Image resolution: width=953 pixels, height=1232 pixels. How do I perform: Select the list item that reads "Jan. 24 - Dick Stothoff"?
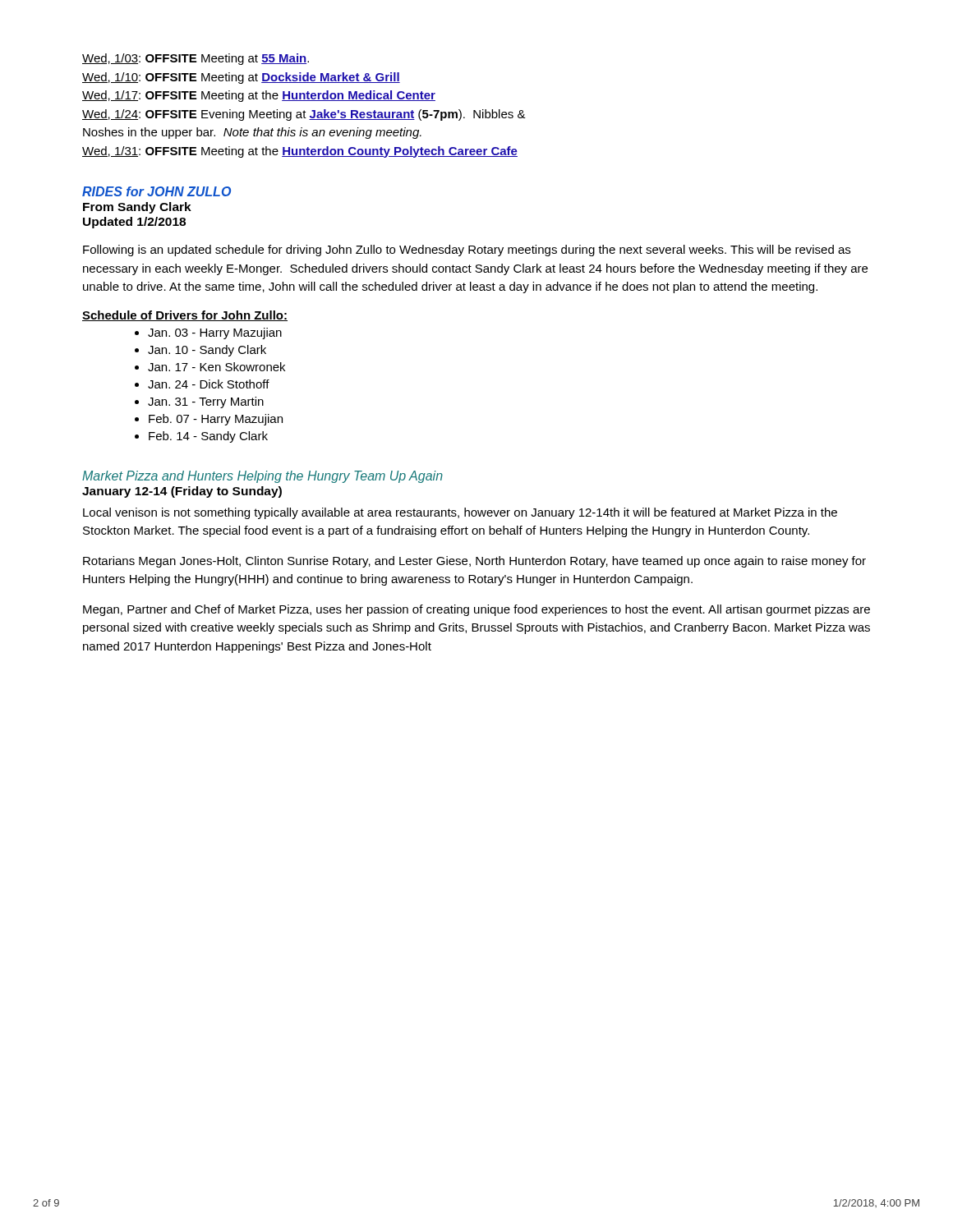[x=209, y=384]
